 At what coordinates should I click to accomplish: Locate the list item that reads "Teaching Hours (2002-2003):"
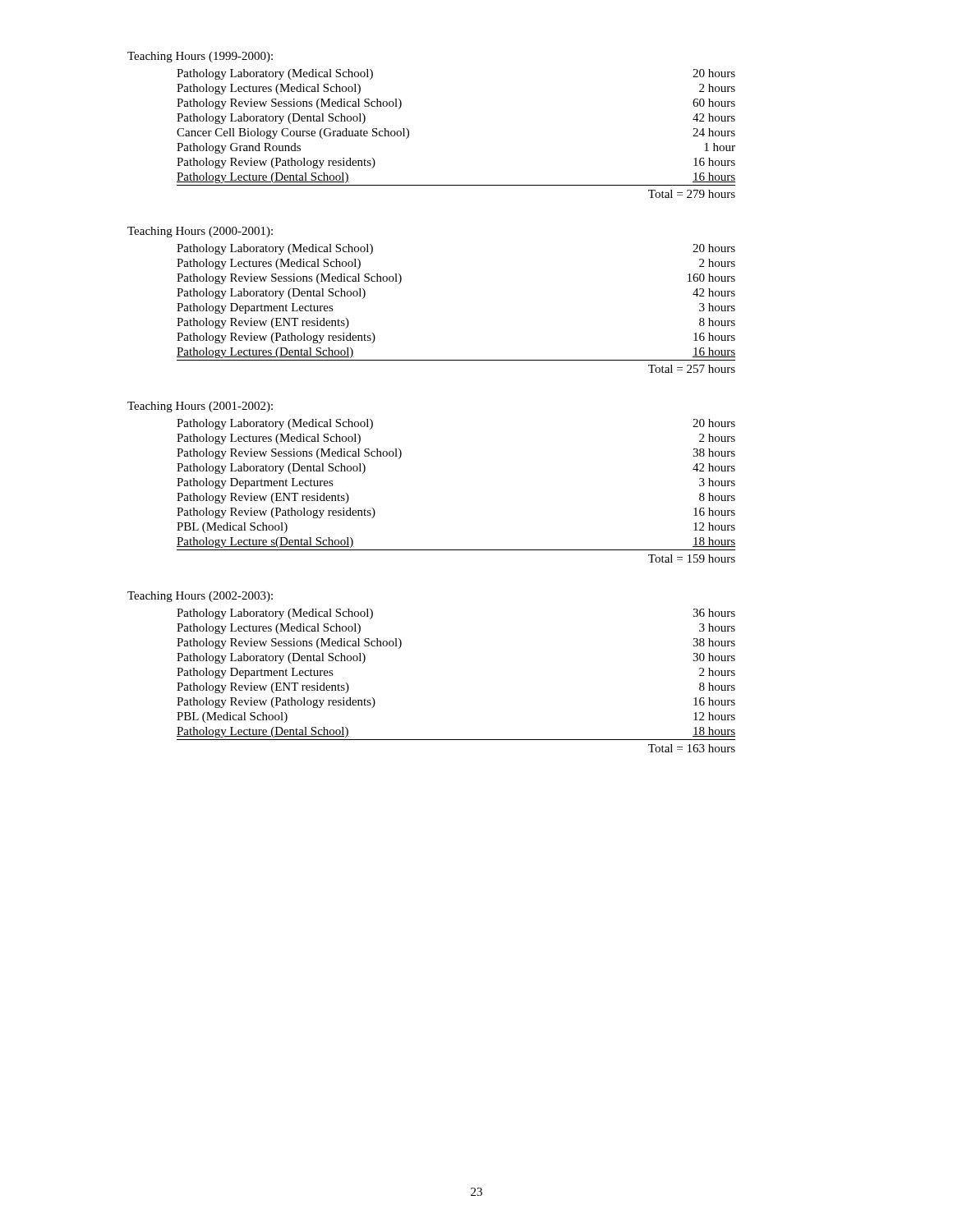tap(200, 595)
